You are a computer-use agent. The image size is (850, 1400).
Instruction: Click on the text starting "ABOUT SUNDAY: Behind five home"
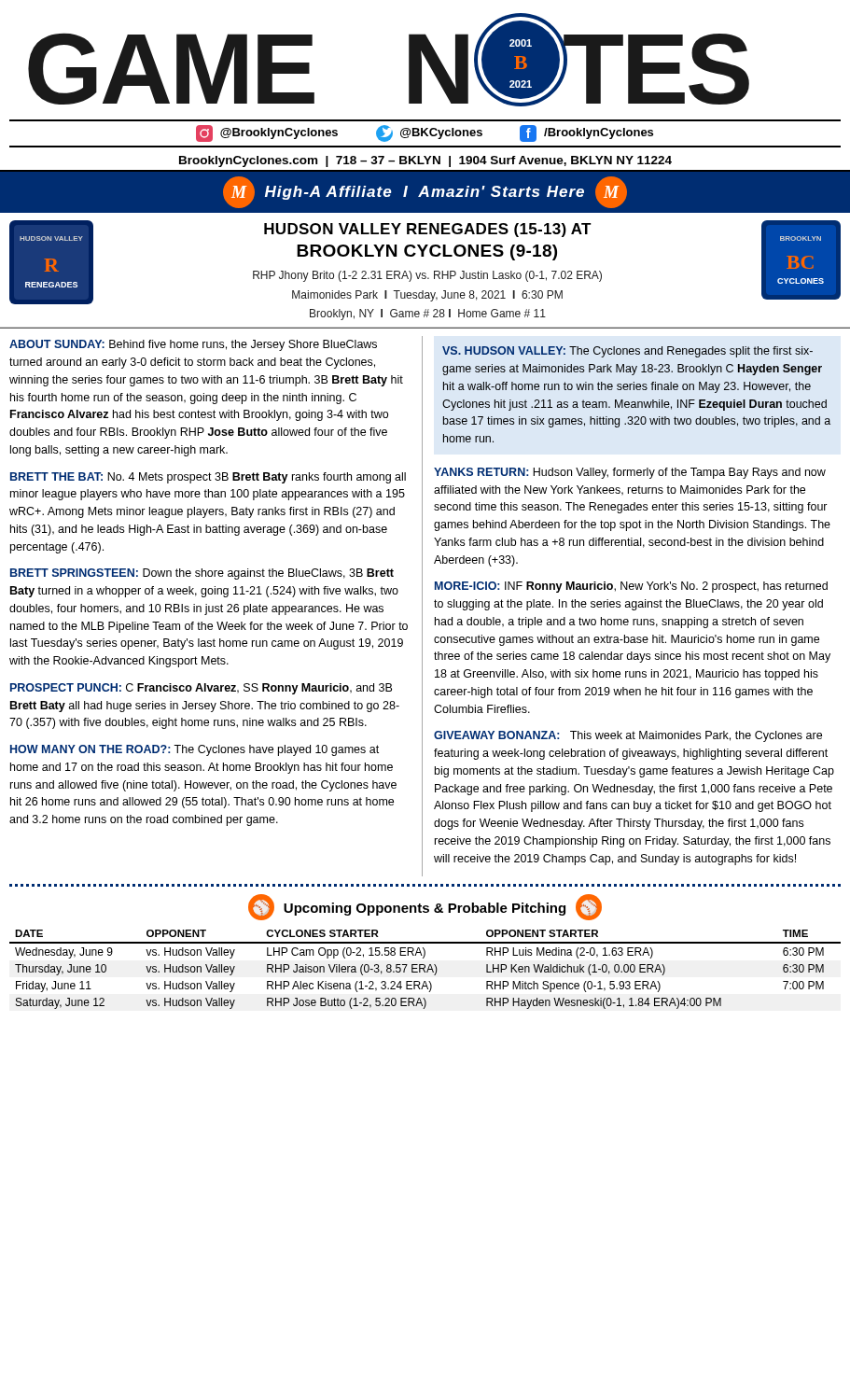click(x=210, y=398)
